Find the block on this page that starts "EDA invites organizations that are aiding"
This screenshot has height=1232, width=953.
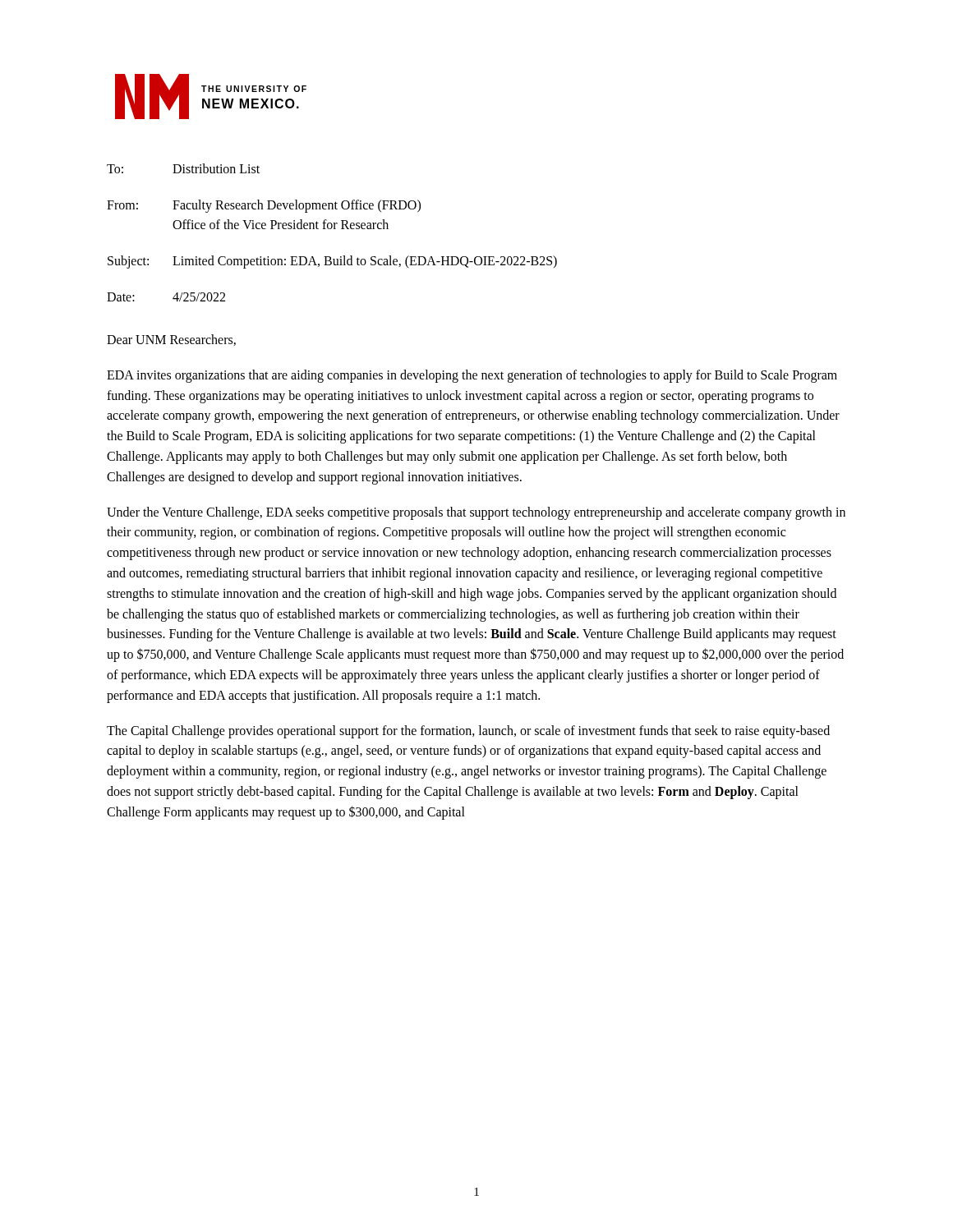473,426
